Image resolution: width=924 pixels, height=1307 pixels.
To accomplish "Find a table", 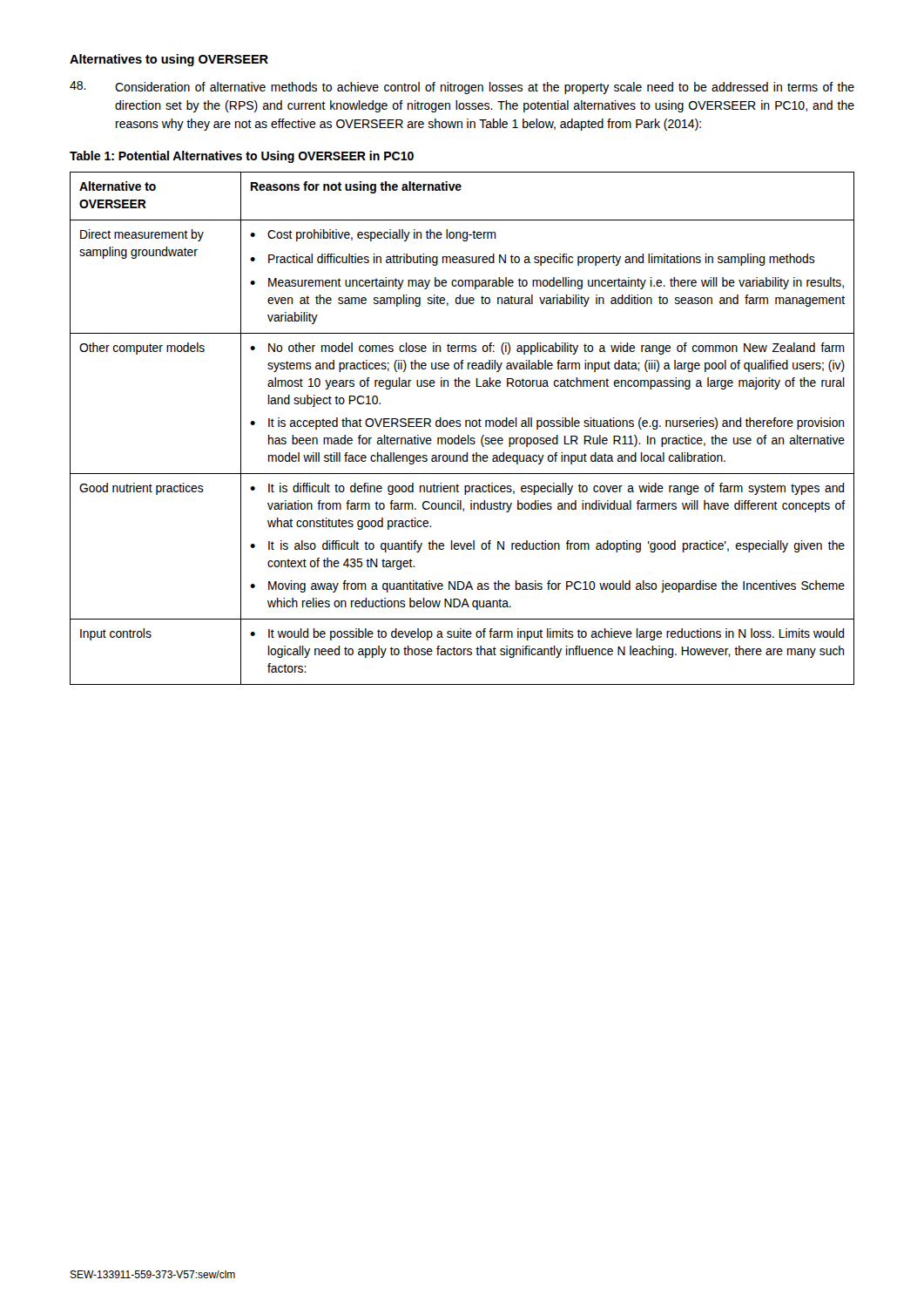I will click(x=462, y=428).
